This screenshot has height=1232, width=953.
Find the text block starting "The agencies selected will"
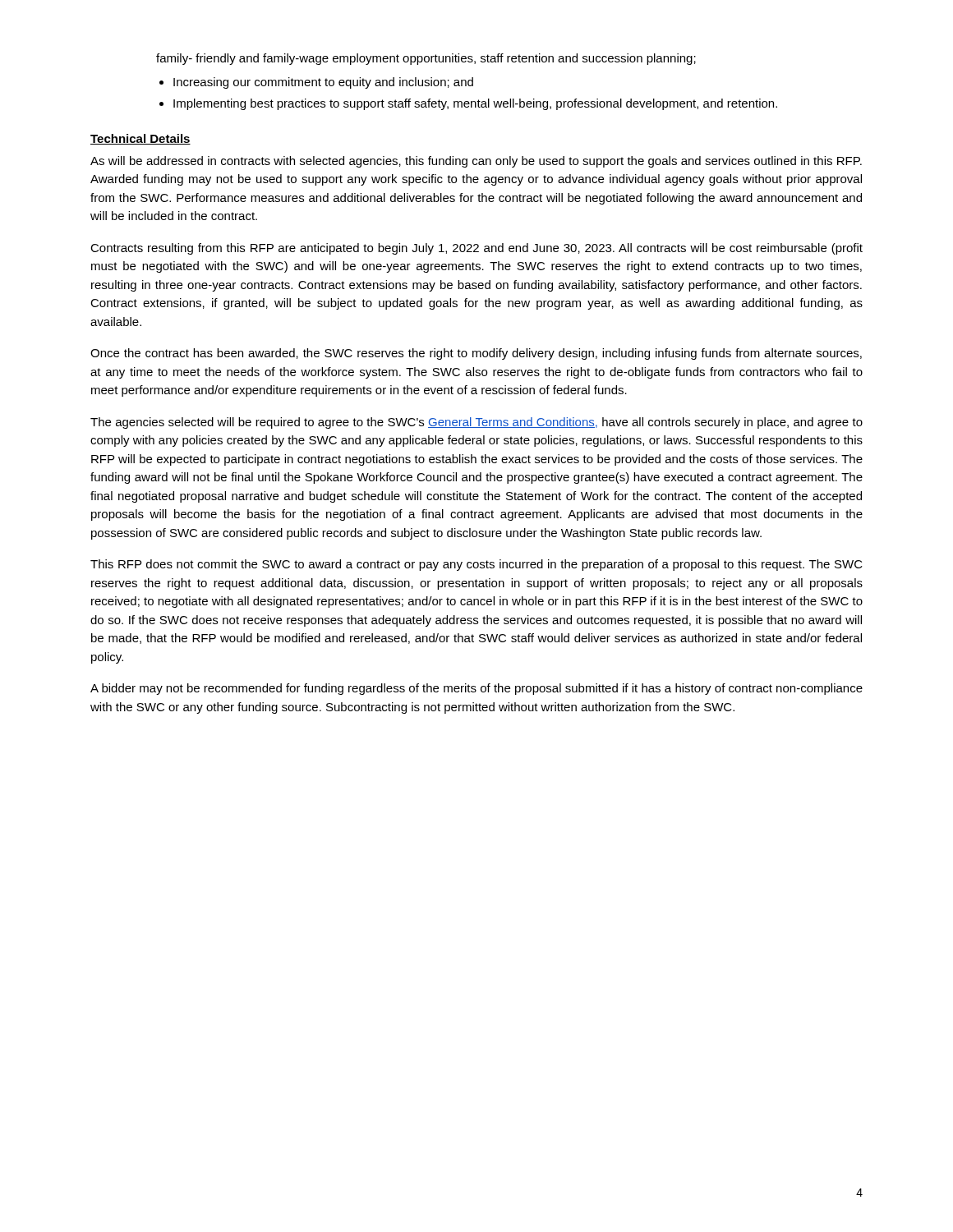click(476, 477)
